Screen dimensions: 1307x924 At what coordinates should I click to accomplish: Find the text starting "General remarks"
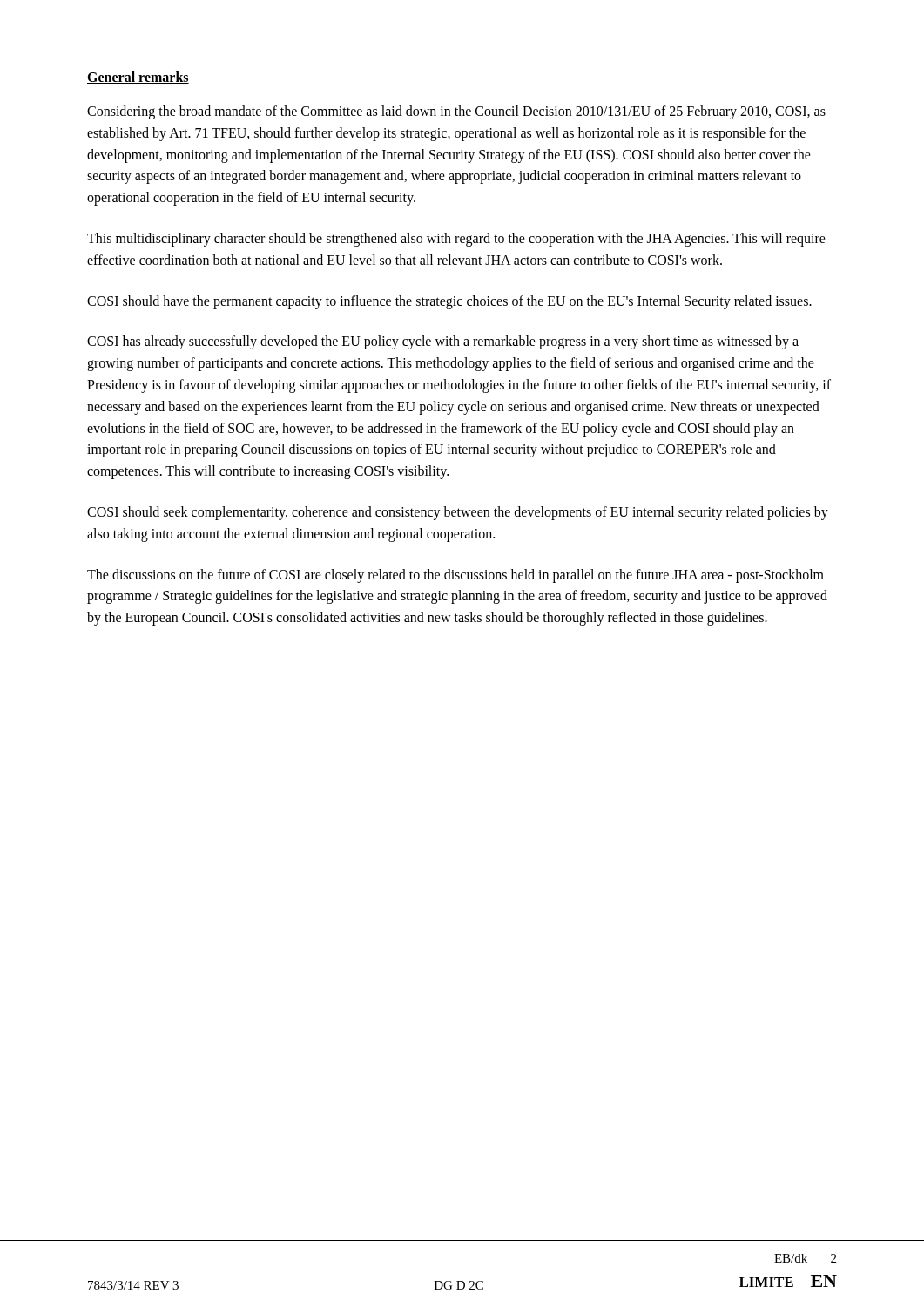pyautogui.click(x=138, y=77)
